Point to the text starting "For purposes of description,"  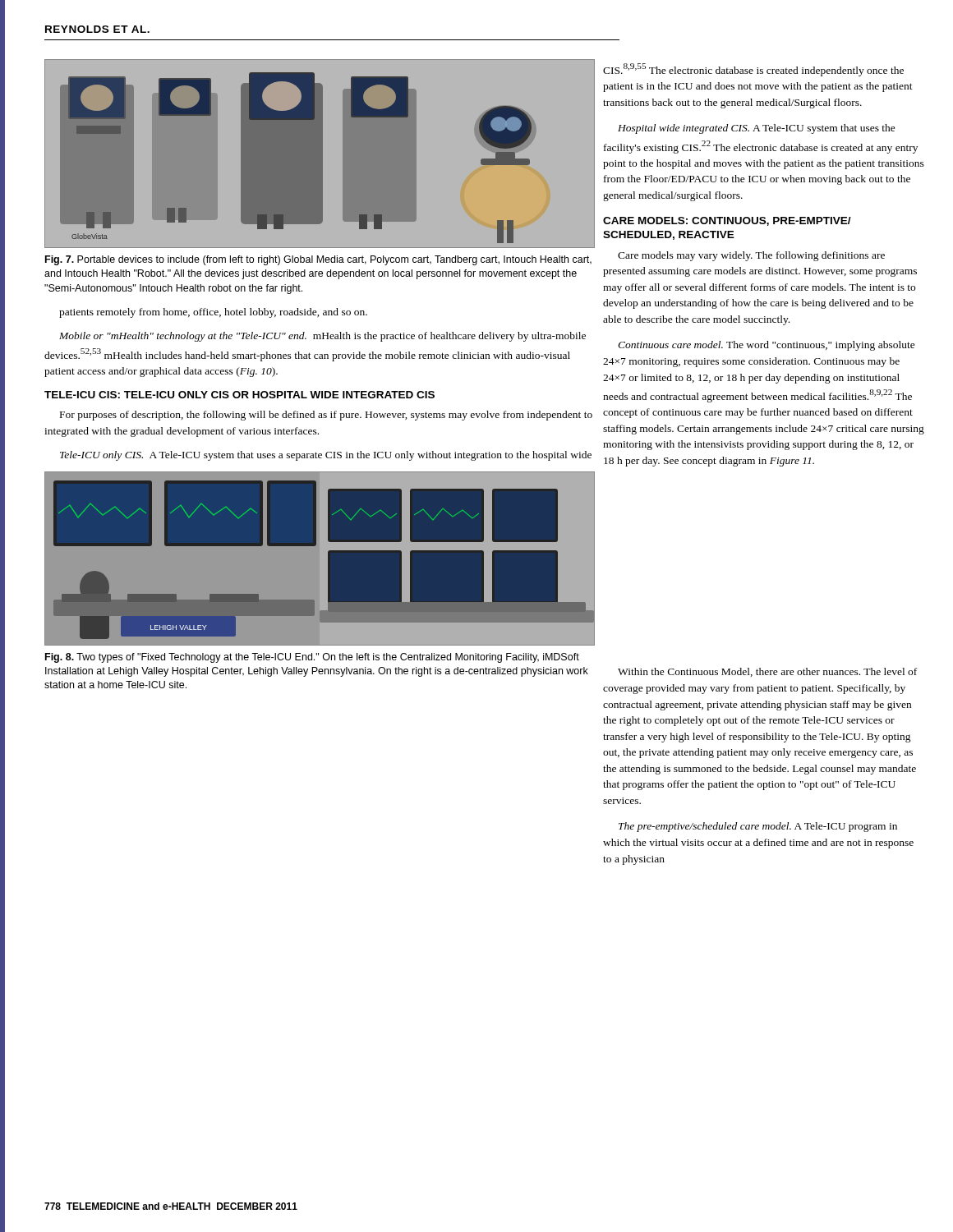coord(319,423)
